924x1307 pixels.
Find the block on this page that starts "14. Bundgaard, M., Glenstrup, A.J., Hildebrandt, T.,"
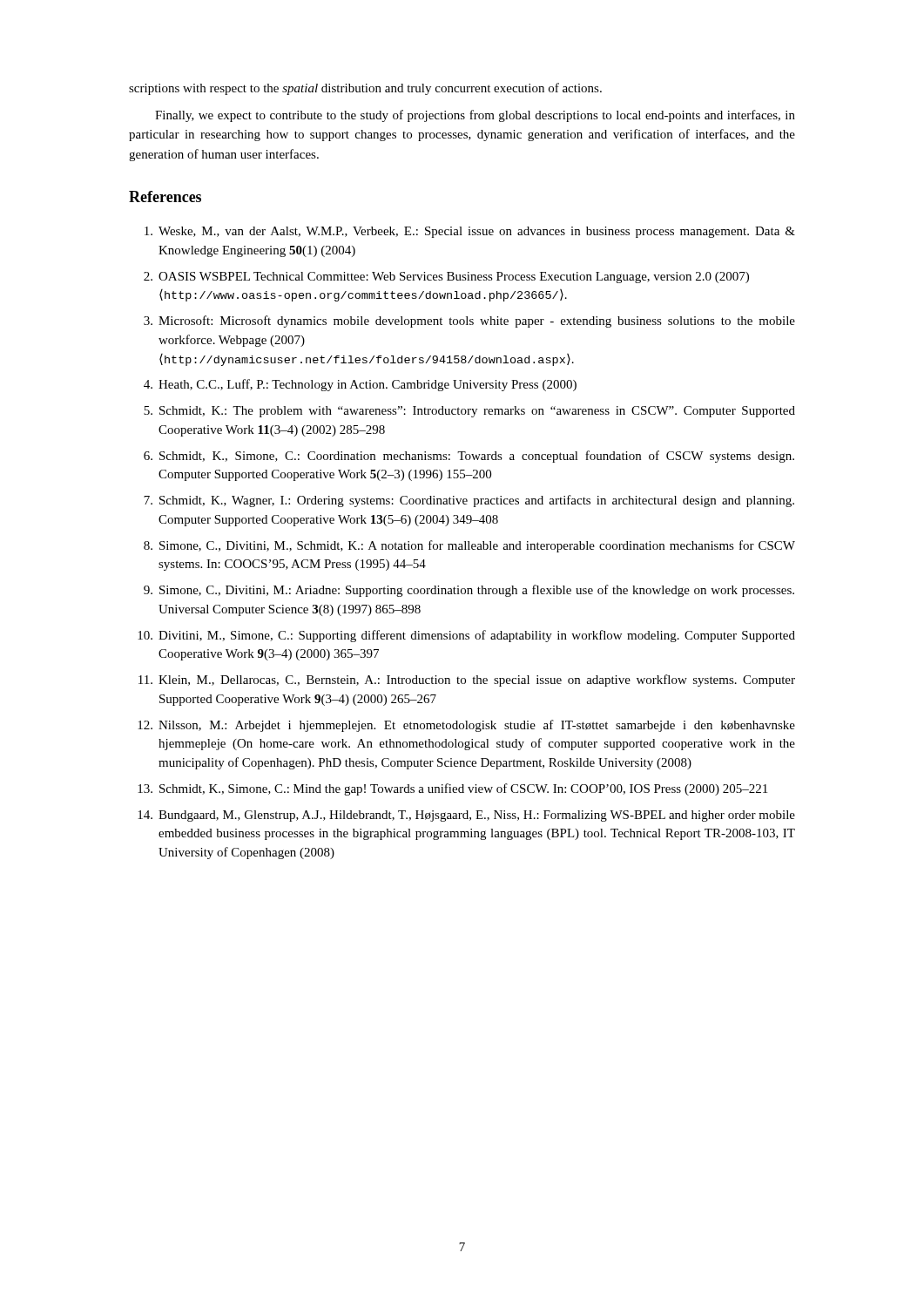462,834
